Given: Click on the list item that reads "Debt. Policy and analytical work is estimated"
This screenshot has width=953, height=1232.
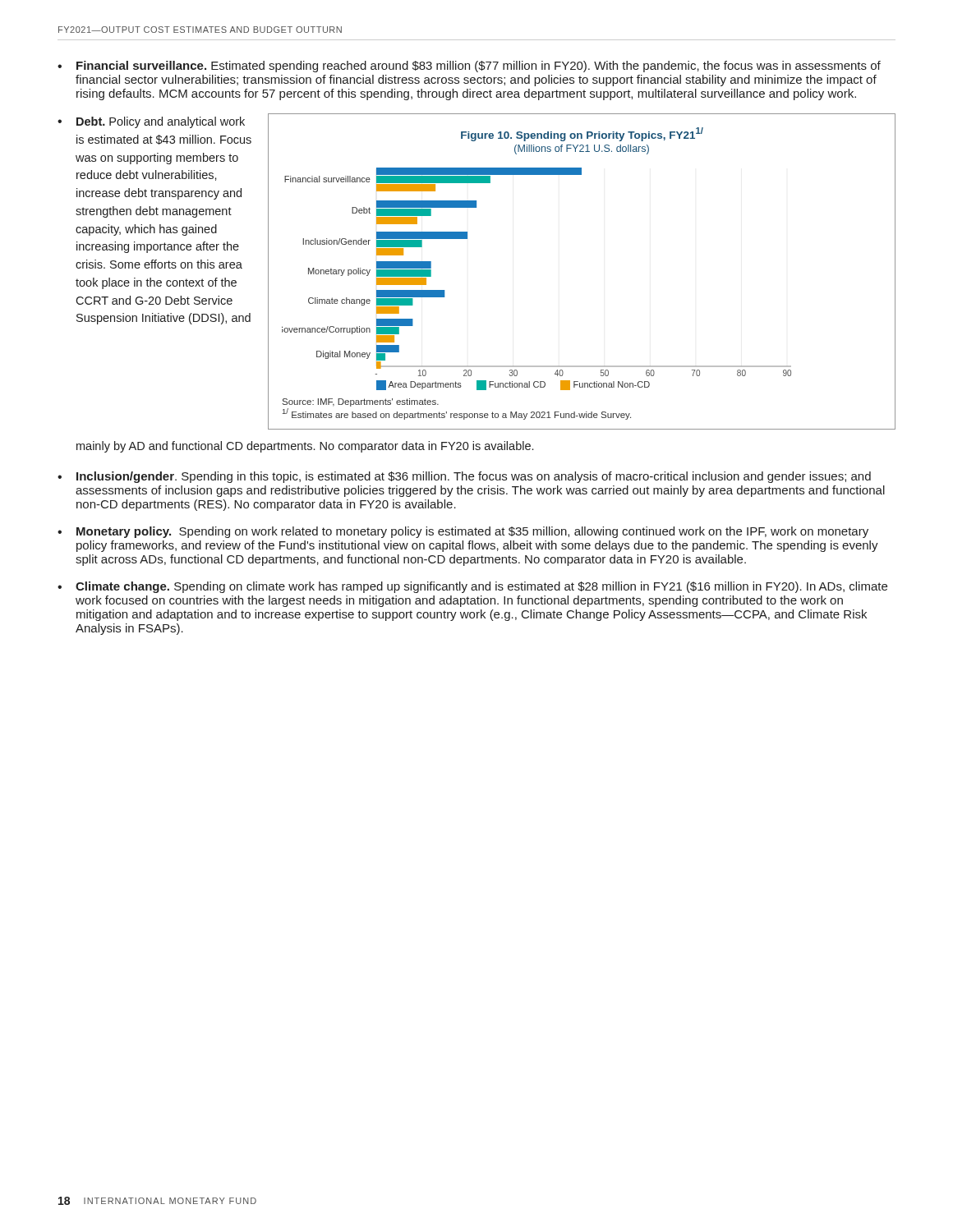Looking at the screenshot, I should pyautogui.click(x=164, y=220).
